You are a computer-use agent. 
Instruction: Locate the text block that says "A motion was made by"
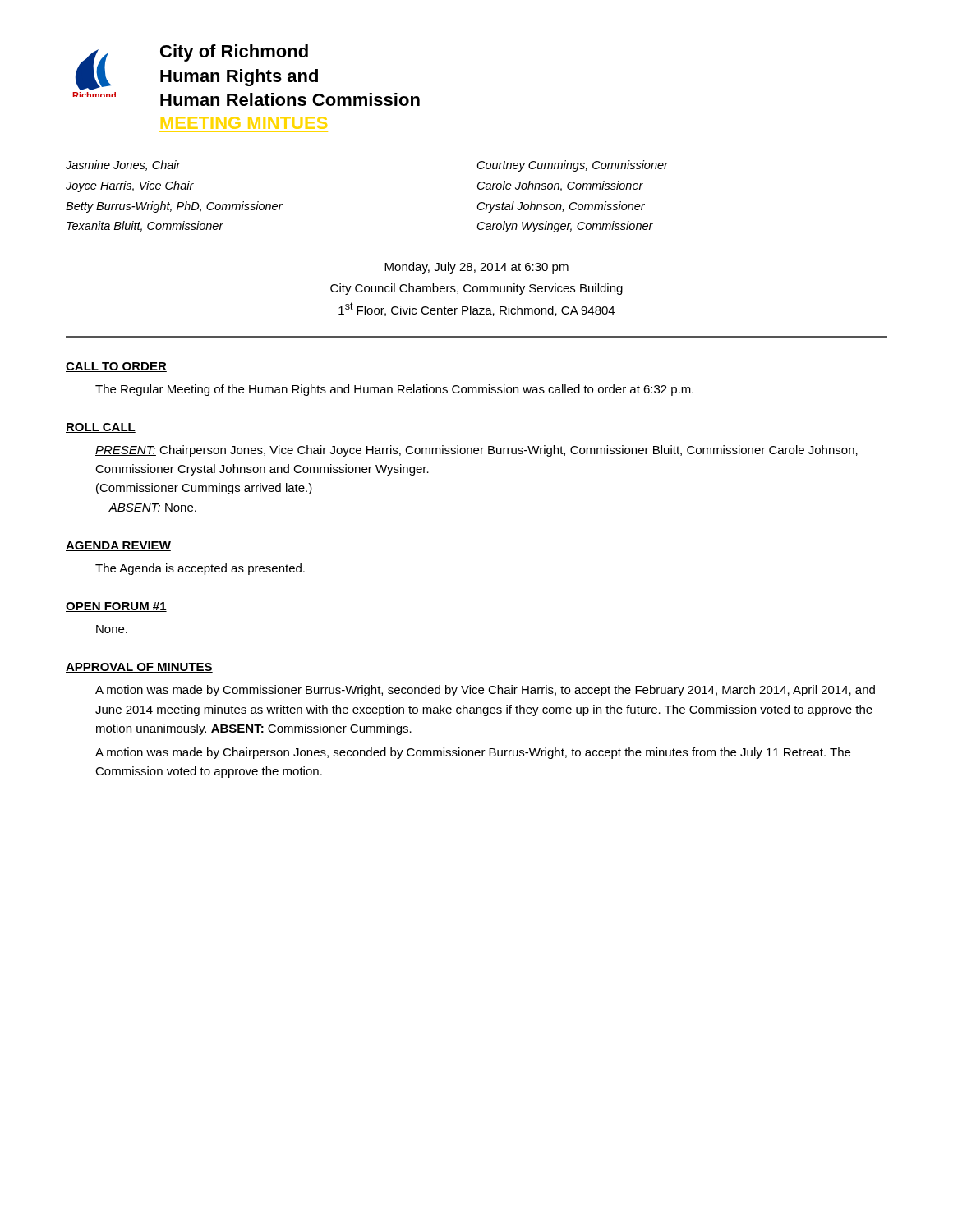pos(485,691)
